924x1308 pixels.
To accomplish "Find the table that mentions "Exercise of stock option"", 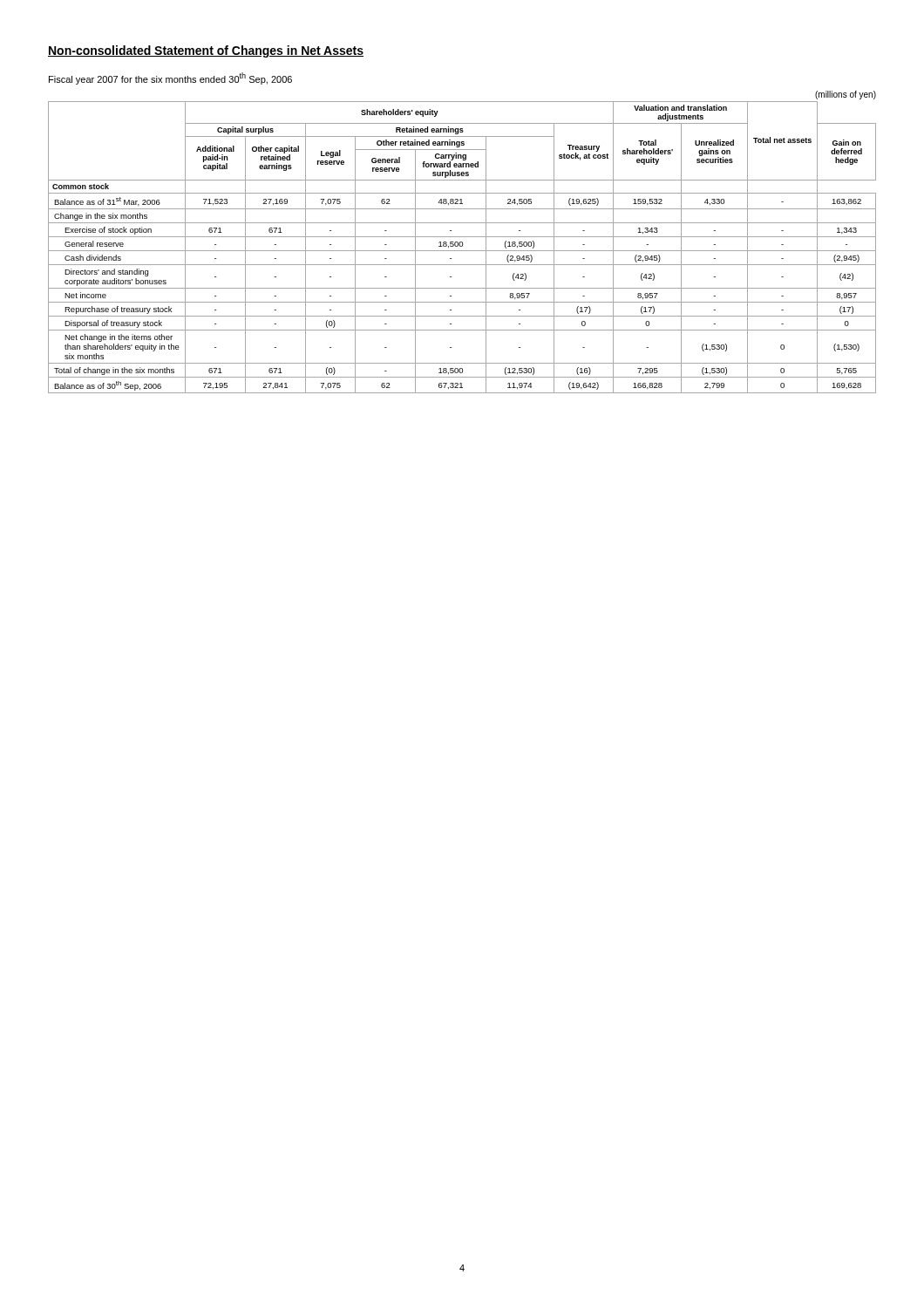I will tap(462, 247).
